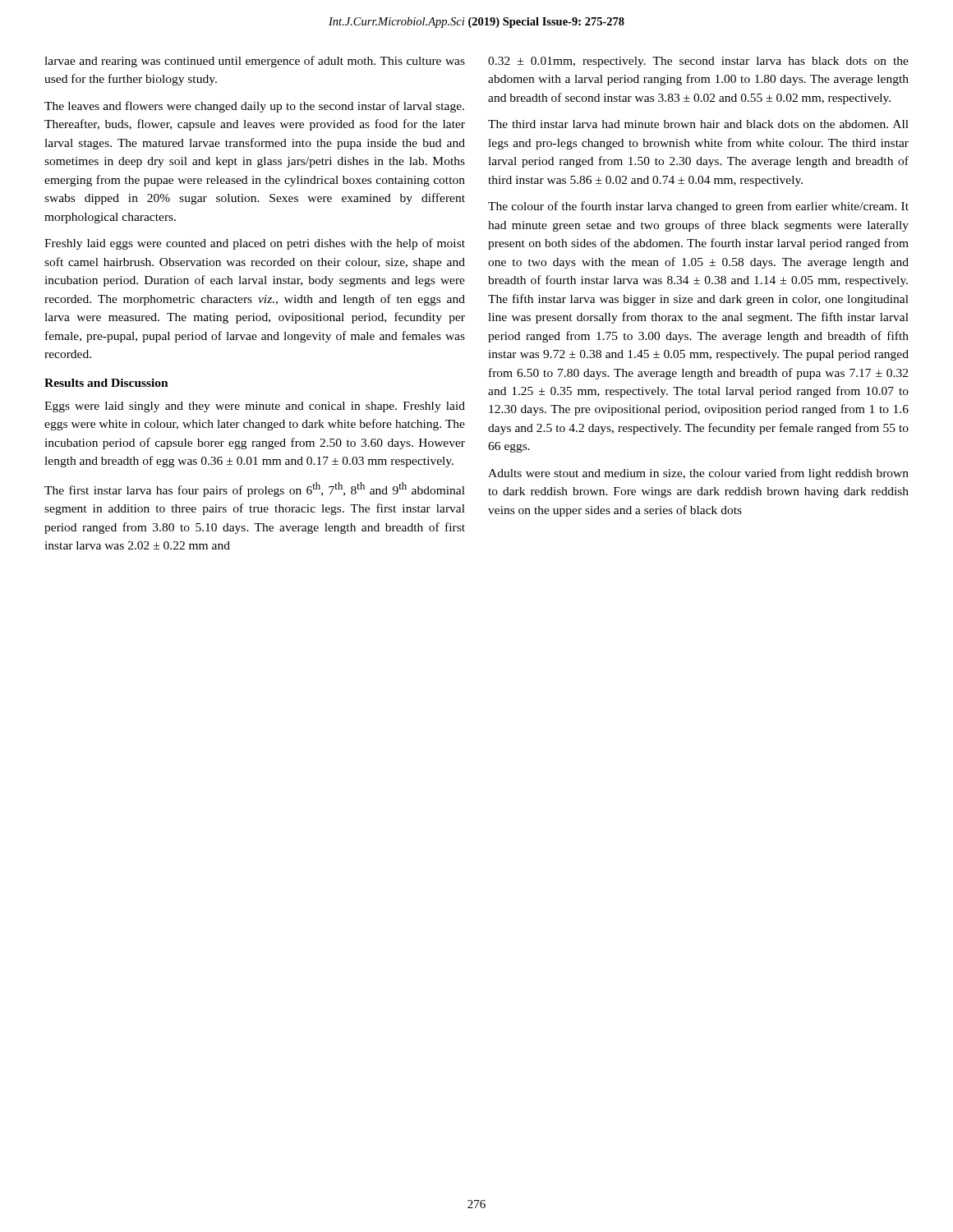Click on the region starting "The colour of the fourth instar larva"
953x1232 pixels.
[x=698, y=327]
